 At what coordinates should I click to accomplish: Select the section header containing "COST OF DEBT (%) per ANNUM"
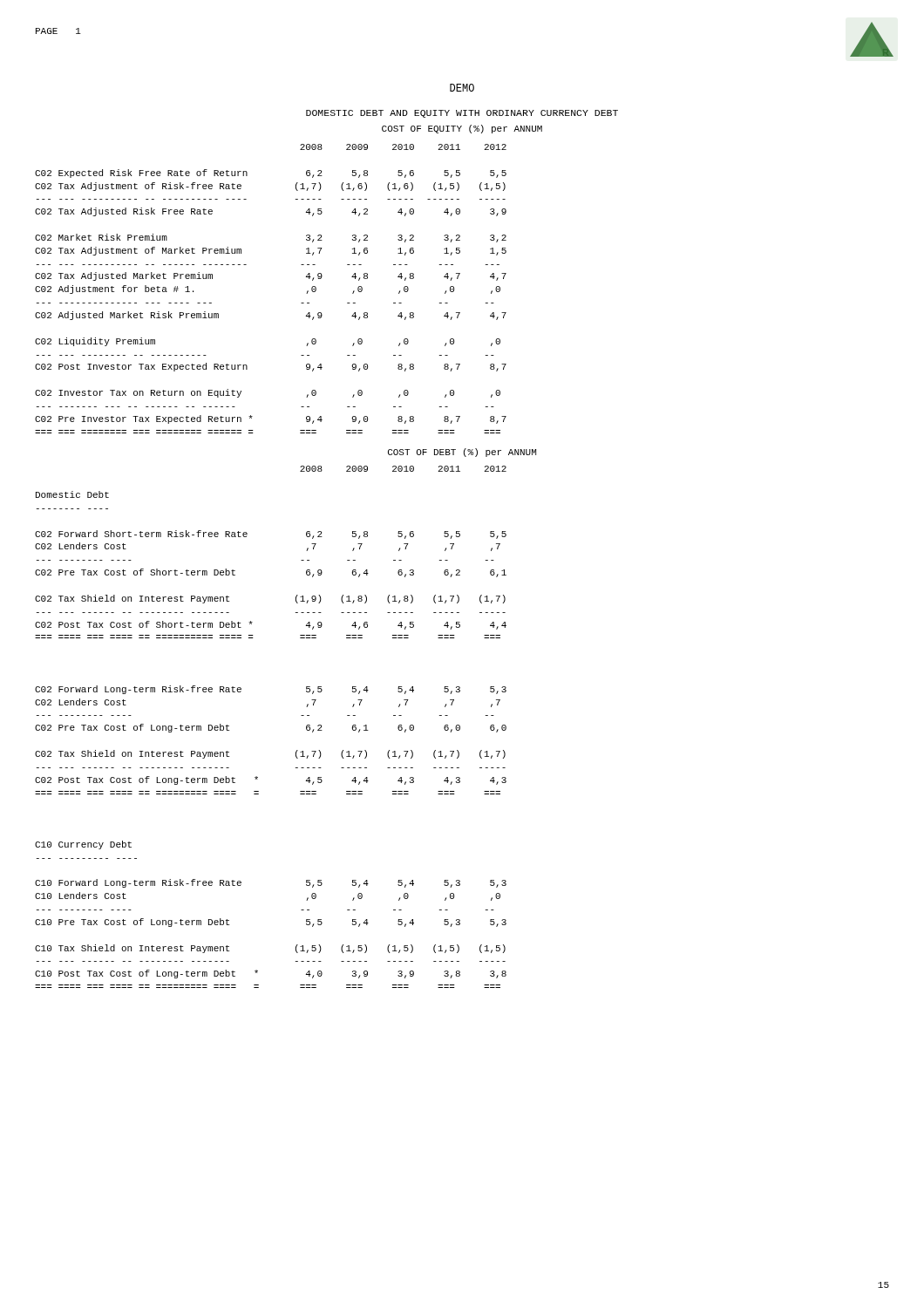pyautogui.click(x=462, y=453)
